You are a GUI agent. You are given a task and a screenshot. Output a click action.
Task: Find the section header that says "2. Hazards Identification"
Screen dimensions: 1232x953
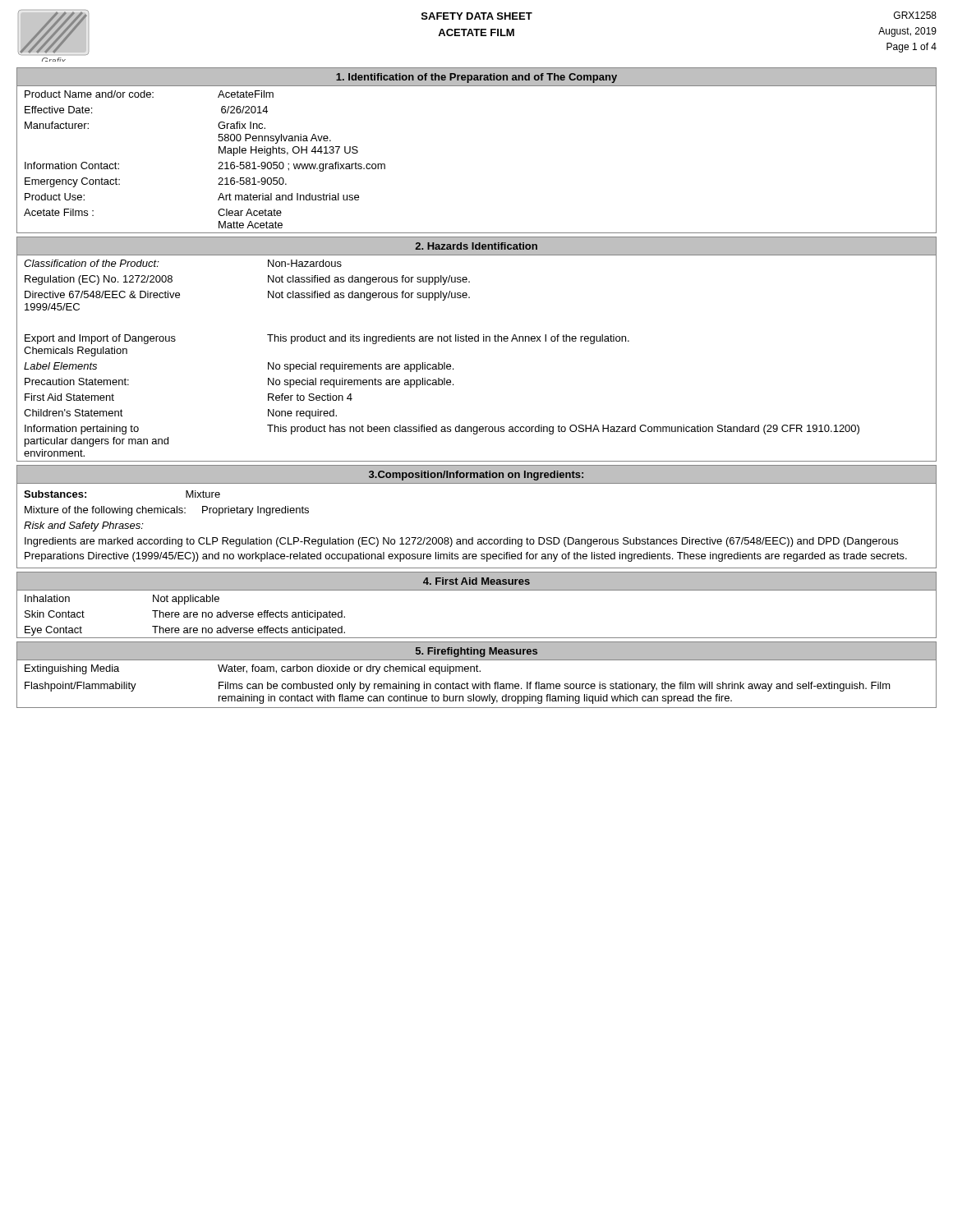(x=476, y=246)
